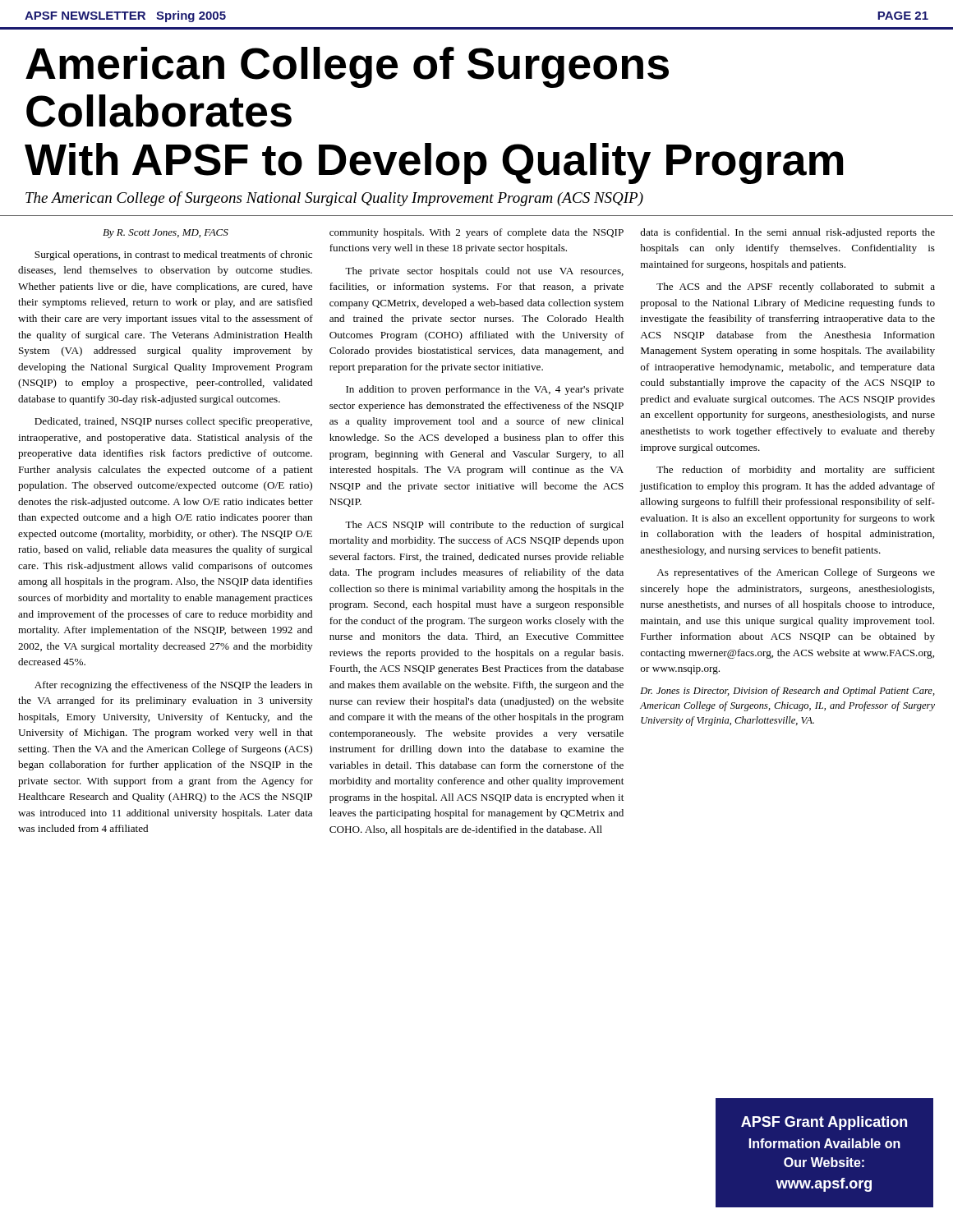This screenshot has height=1232, width=953.
Task: Select the passage starting "community hospitals. With 2 years"
Action: (x=476, y=531)
